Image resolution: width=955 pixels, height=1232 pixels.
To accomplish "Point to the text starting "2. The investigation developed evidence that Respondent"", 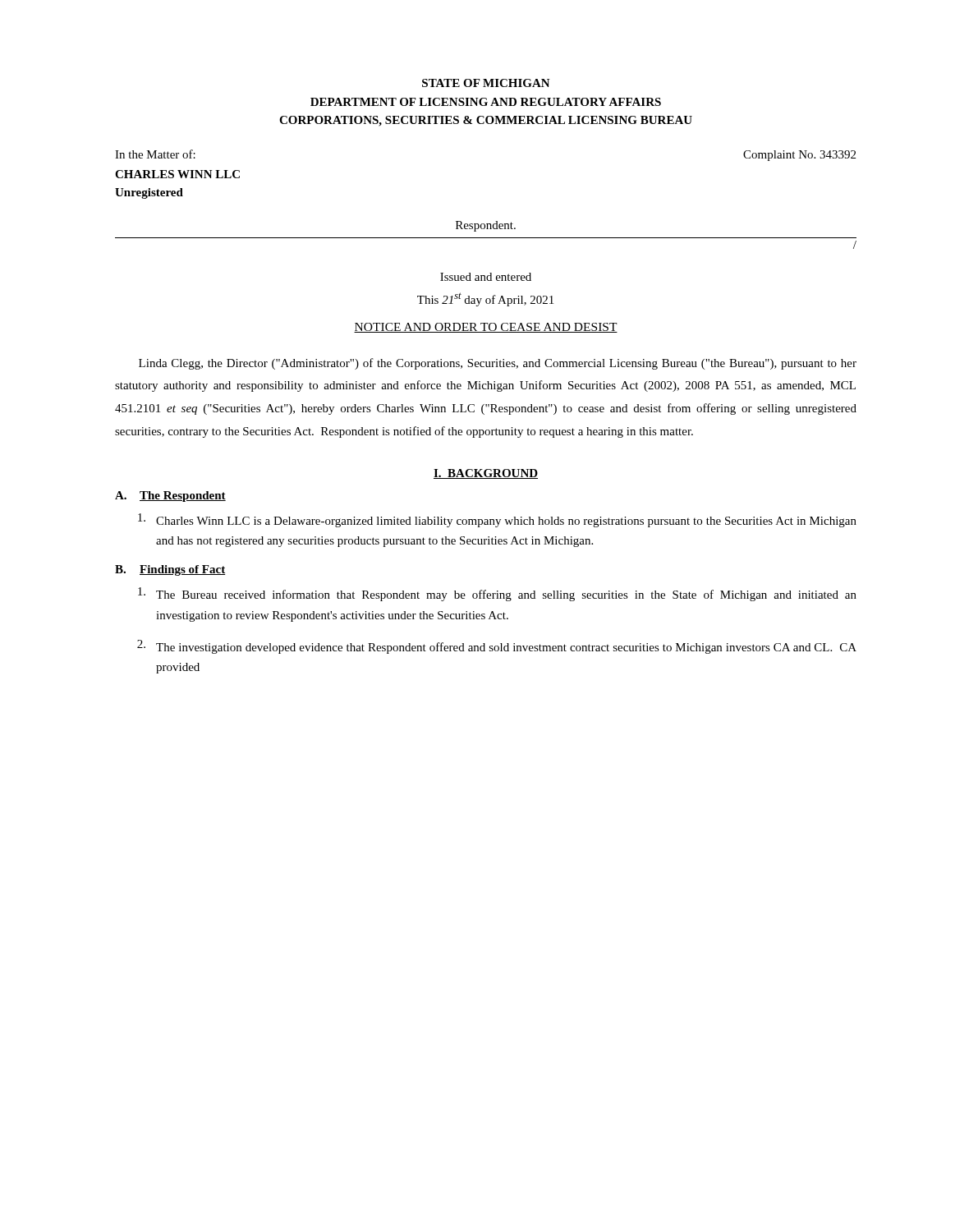I will click(x=486, y=657).
